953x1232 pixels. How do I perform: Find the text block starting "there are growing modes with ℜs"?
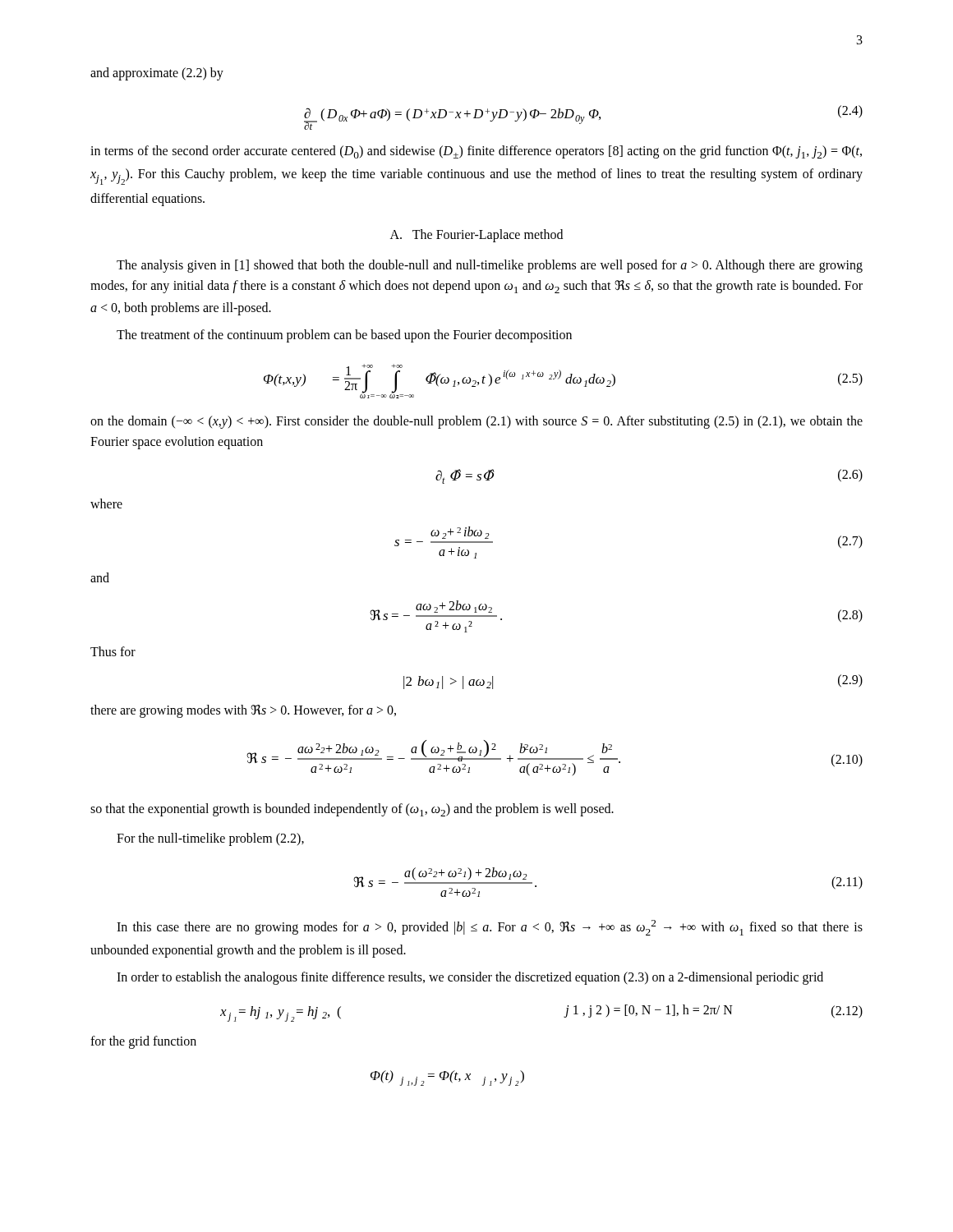(244, 710)
